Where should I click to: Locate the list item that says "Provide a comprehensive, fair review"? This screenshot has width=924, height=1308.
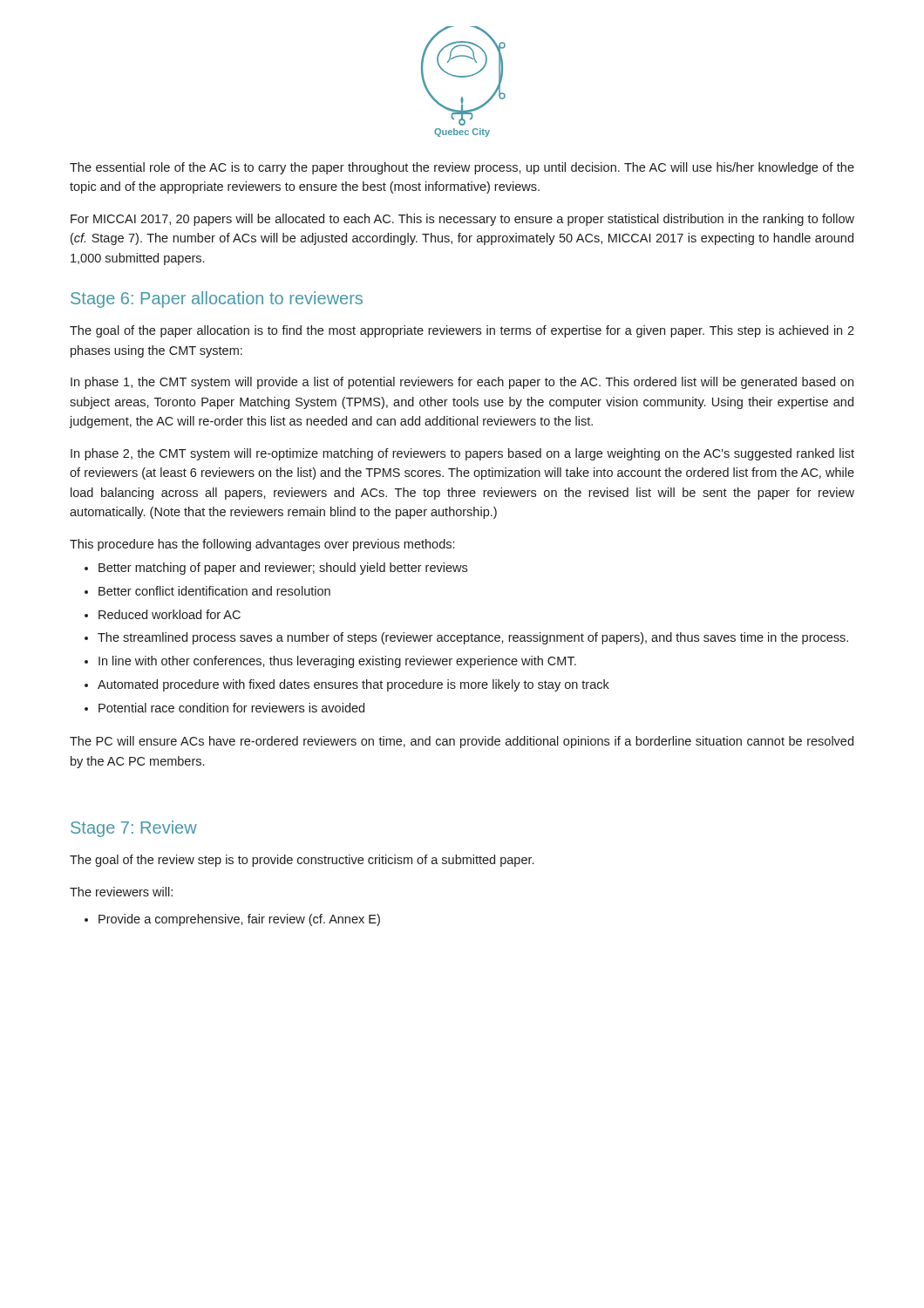pyautogui.click(x=239, y=919)
